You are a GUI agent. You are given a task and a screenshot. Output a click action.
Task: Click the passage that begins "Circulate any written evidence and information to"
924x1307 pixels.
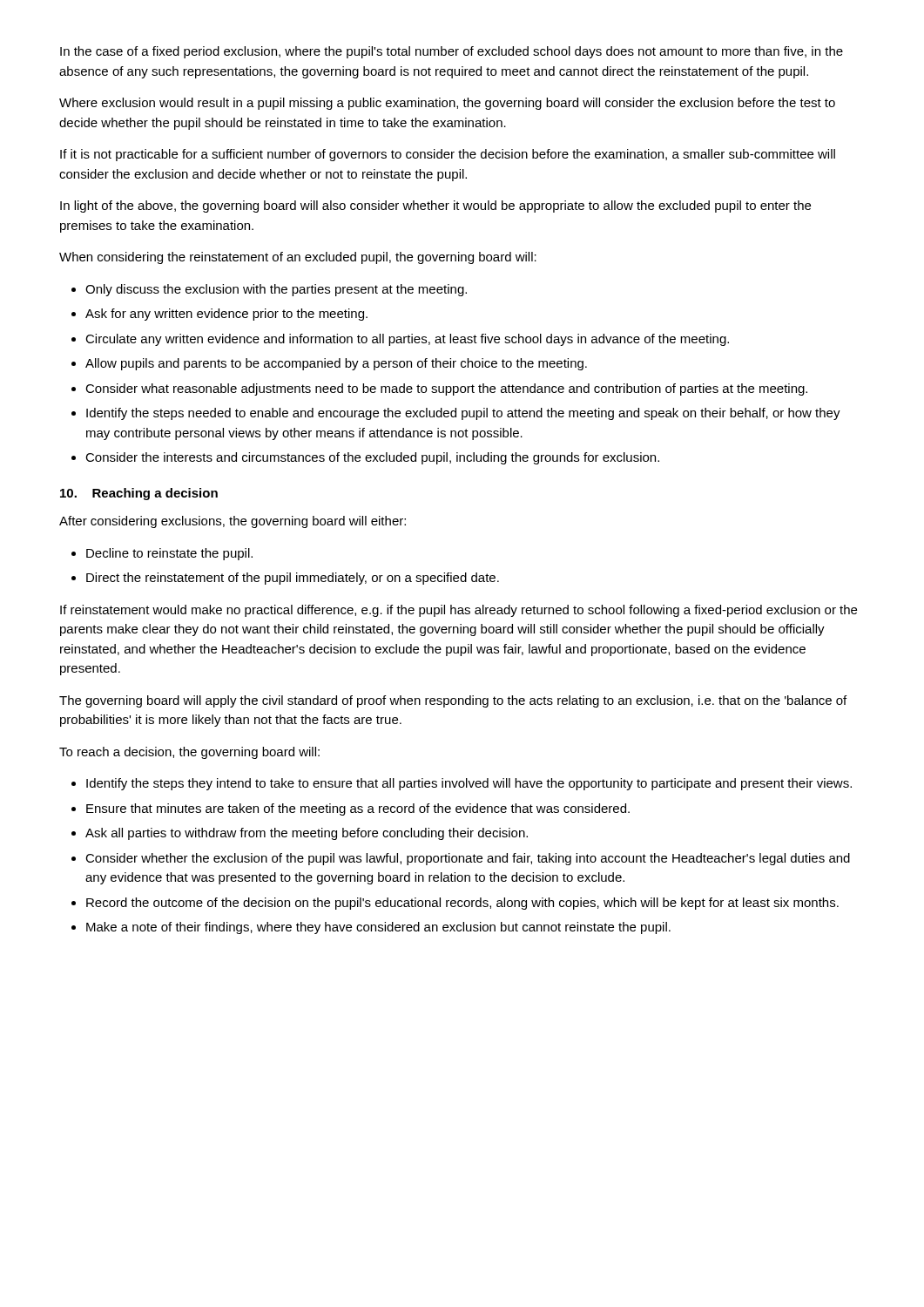pos(408,338)
